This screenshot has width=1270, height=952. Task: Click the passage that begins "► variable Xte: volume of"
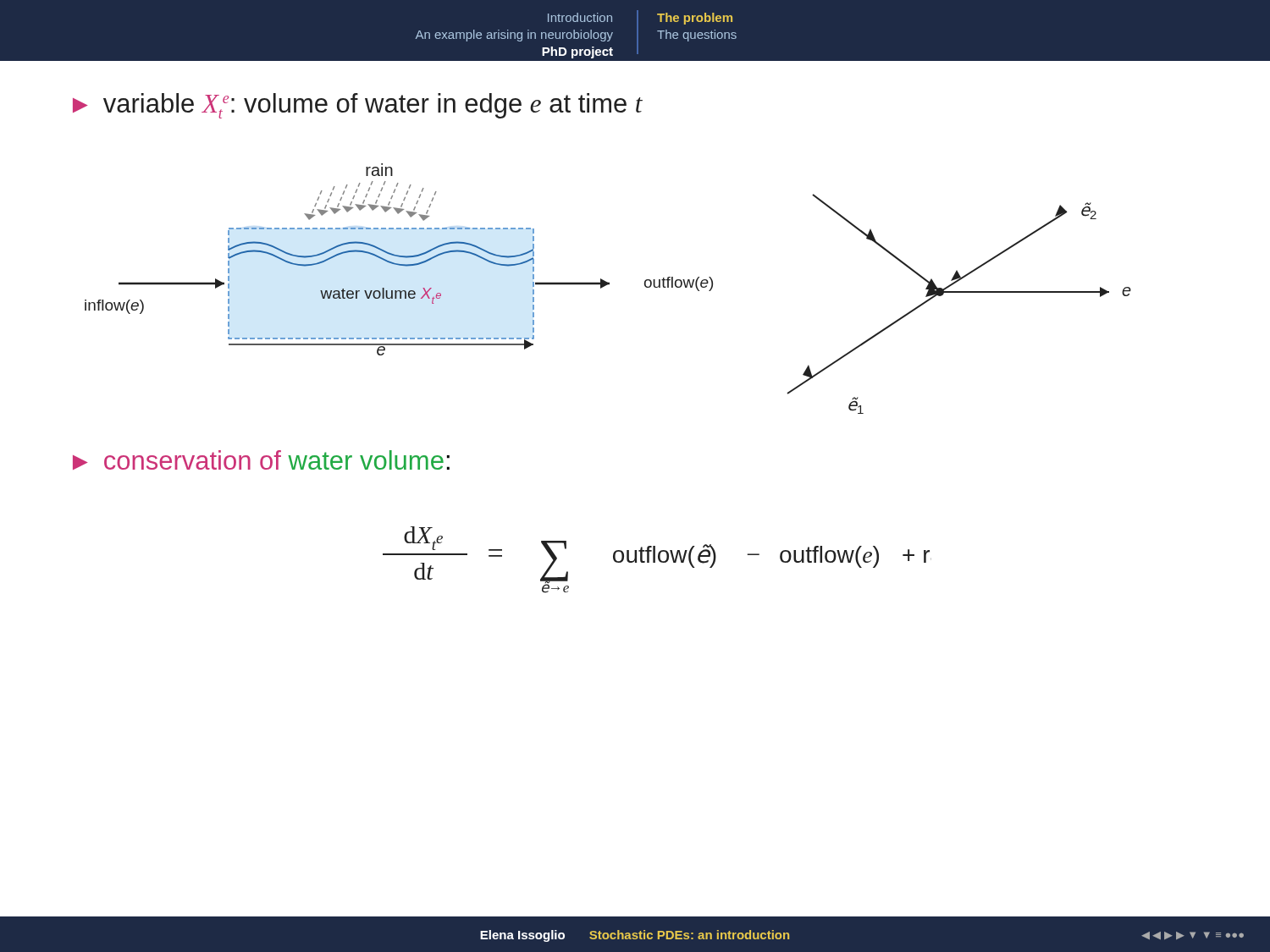[355, 106]
